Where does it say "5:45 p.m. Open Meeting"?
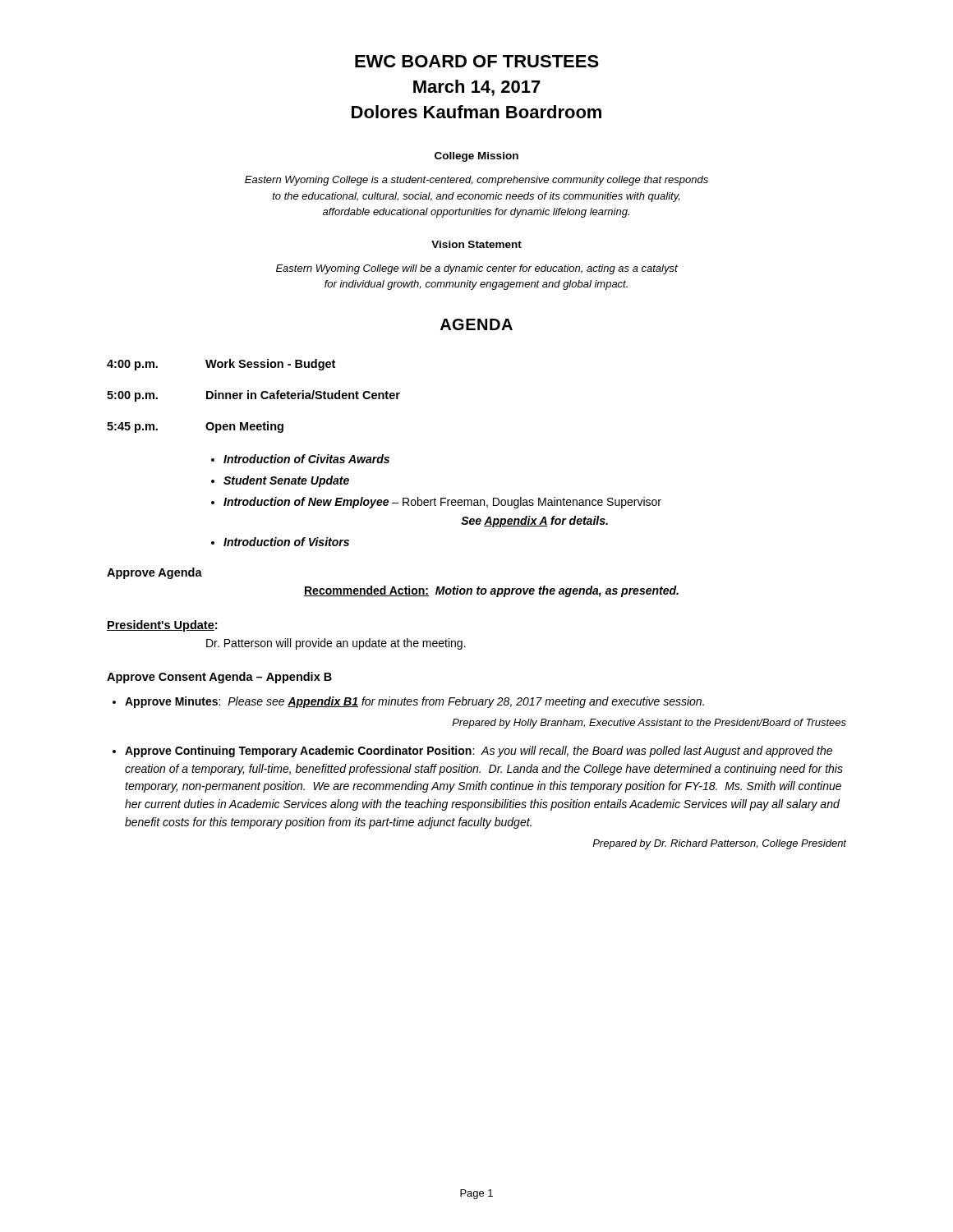The height and width of the screenshot is (1232, 953). (196, 426)
